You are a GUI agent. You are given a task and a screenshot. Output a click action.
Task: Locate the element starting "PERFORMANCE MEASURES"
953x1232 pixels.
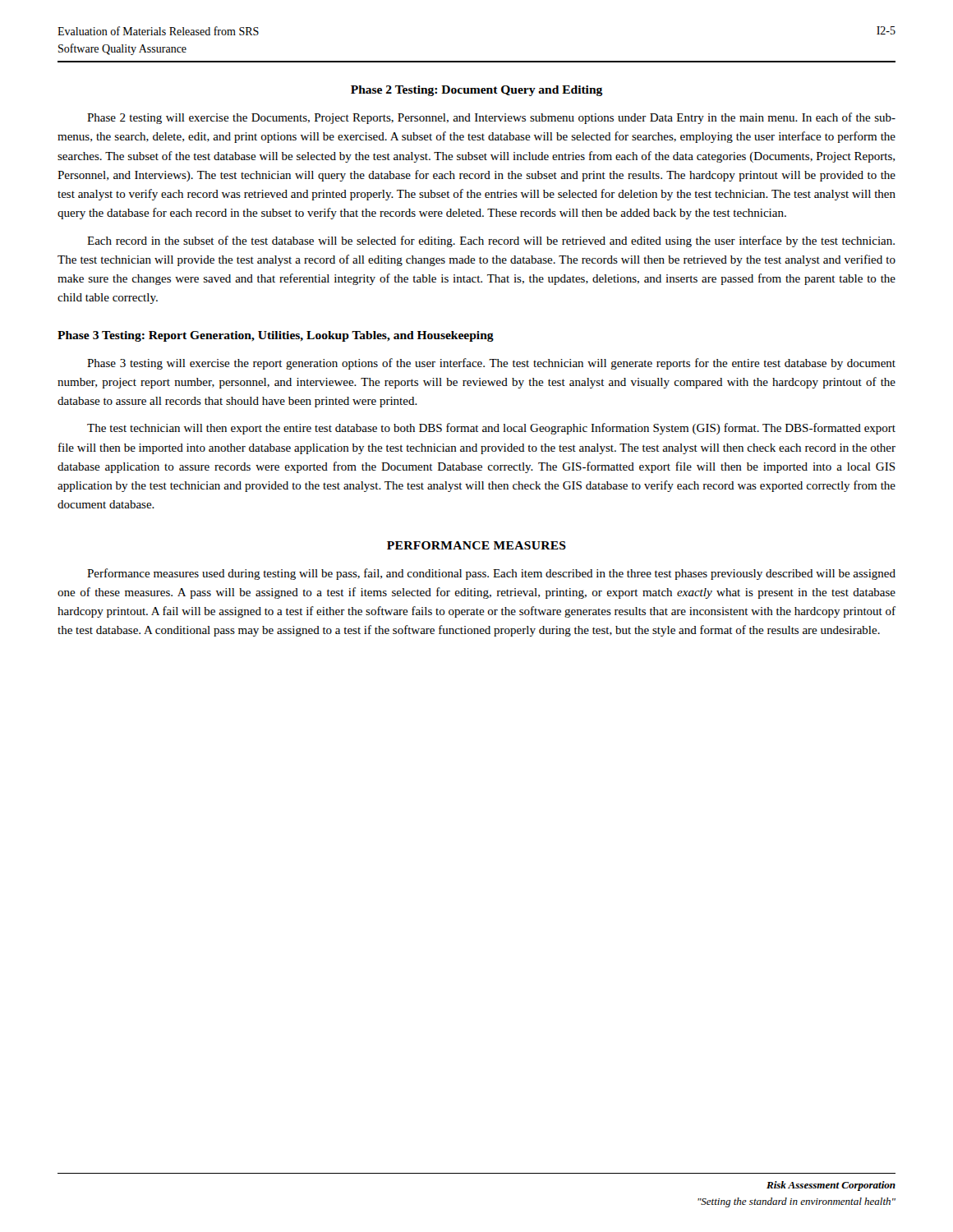476,545
